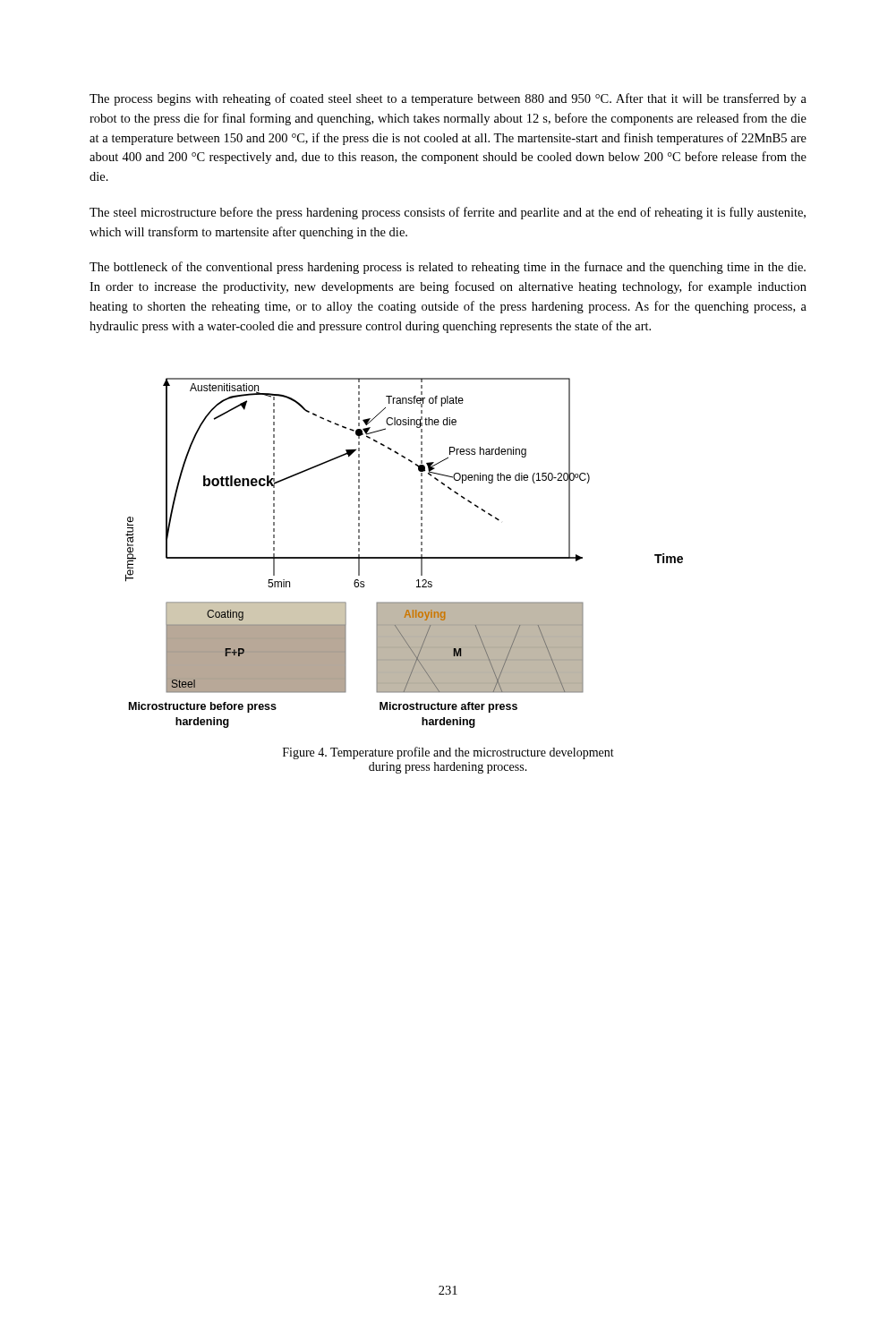Viewport: 896px width, 1343px height.
Task: Find the schematic
Action: [x=448, y=549]
